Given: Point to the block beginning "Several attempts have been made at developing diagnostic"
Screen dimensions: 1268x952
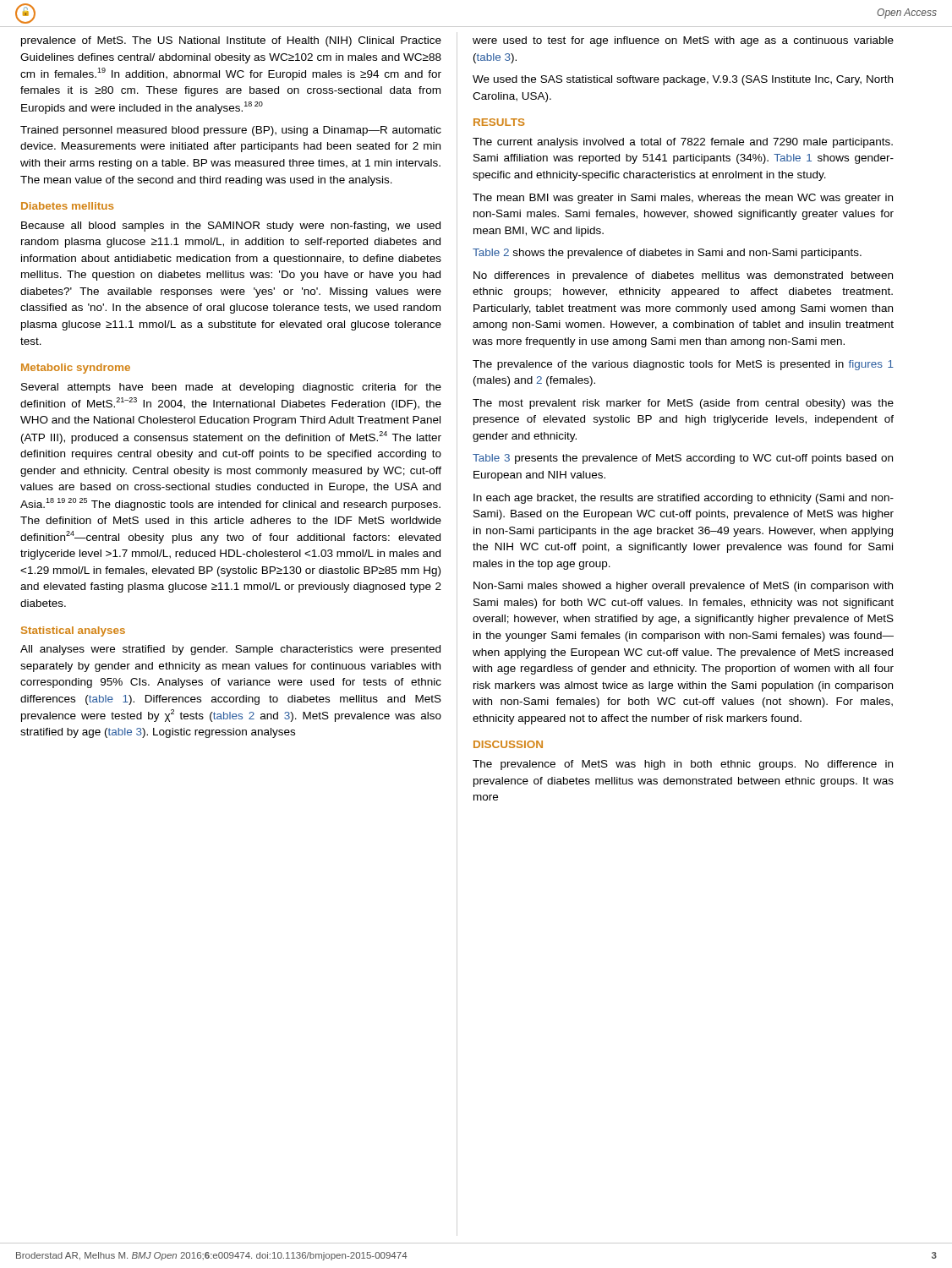Looking at the screenshot, I should 231,495.
